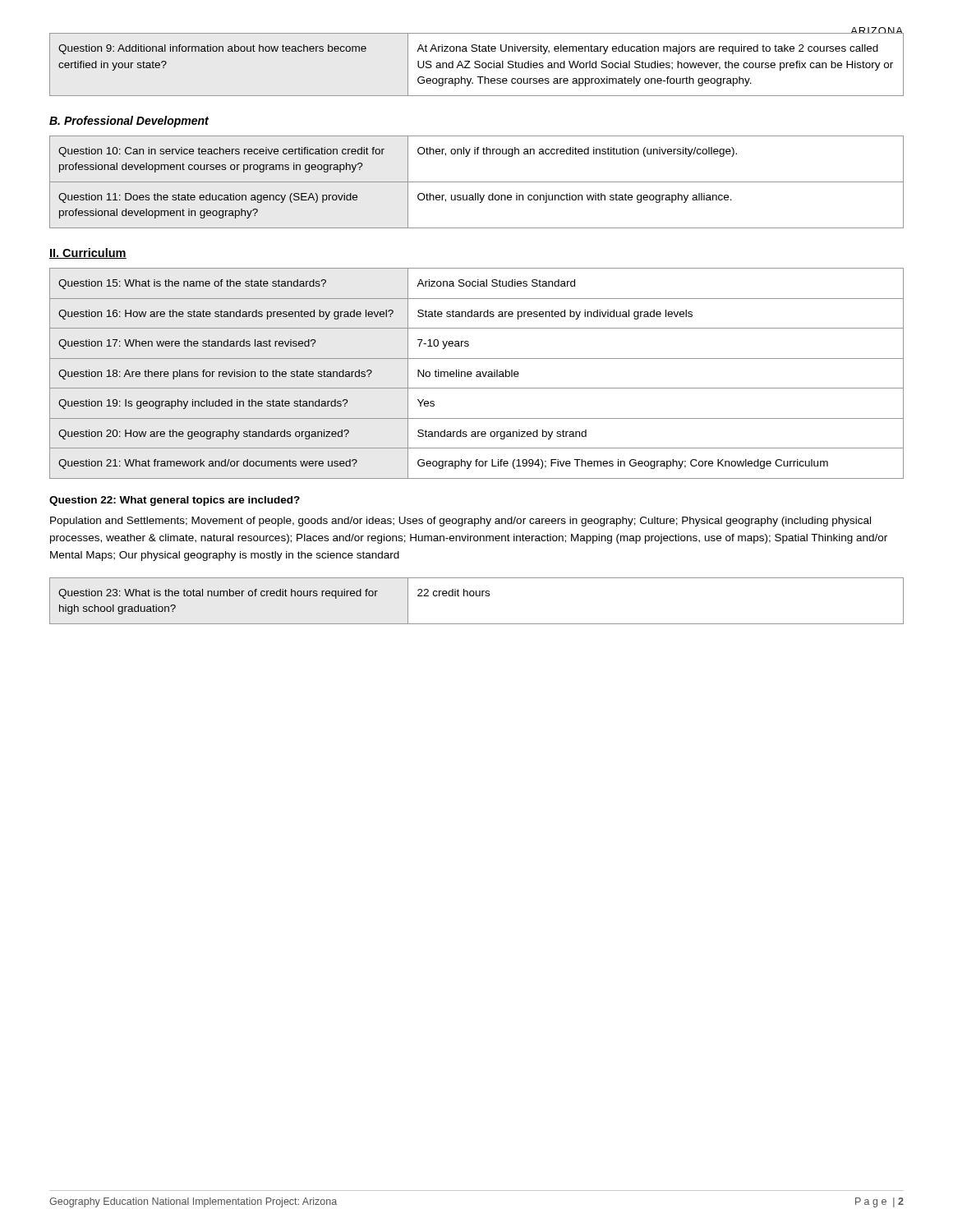Image resolution: width=953 pixels, height=1232 pixels.
Task: Select the text block starting "Question 22: What"
Action: coord(175,500)
